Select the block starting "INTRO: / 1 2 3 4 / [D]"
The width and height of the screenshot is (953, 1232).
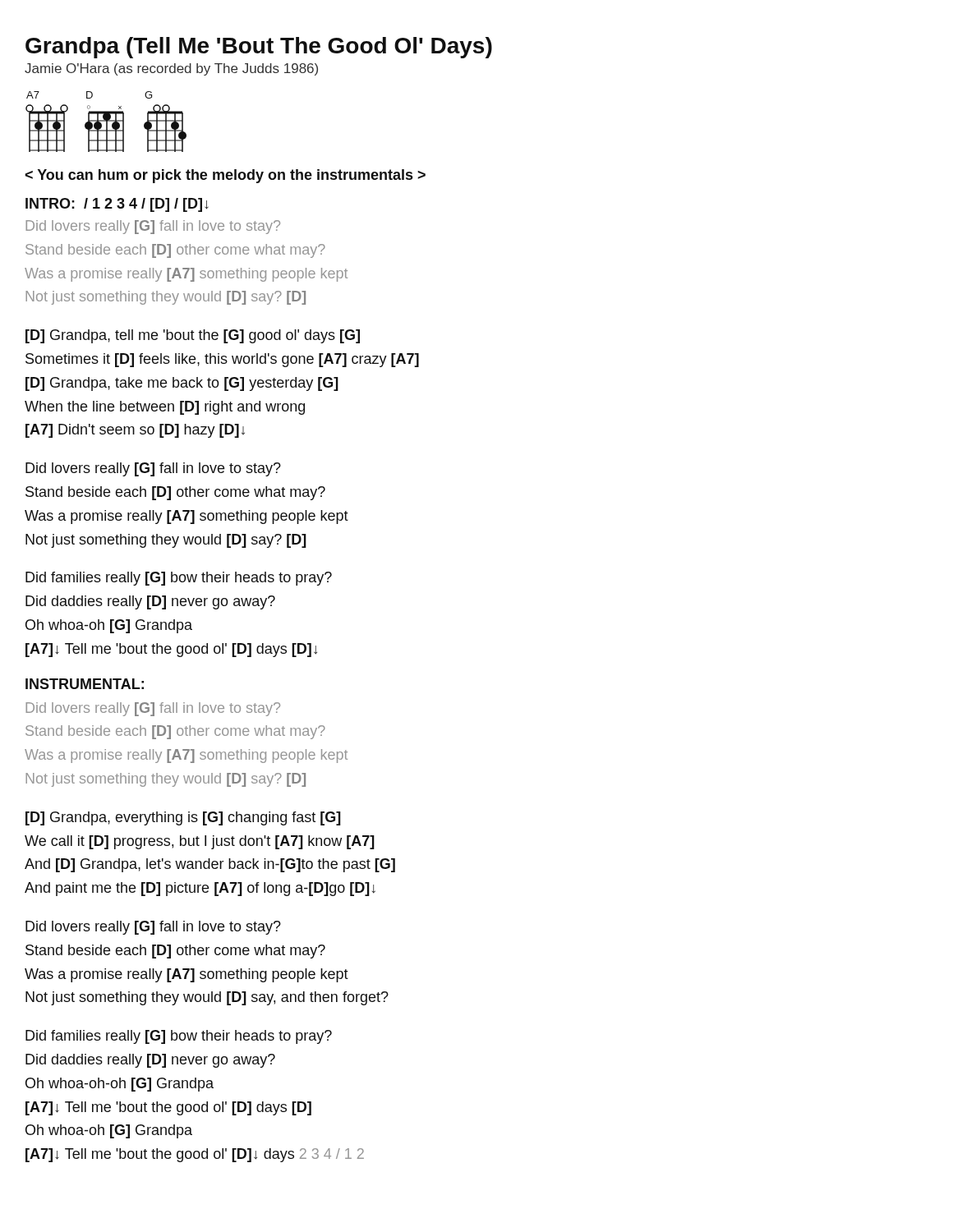click(x=118, y=204)
